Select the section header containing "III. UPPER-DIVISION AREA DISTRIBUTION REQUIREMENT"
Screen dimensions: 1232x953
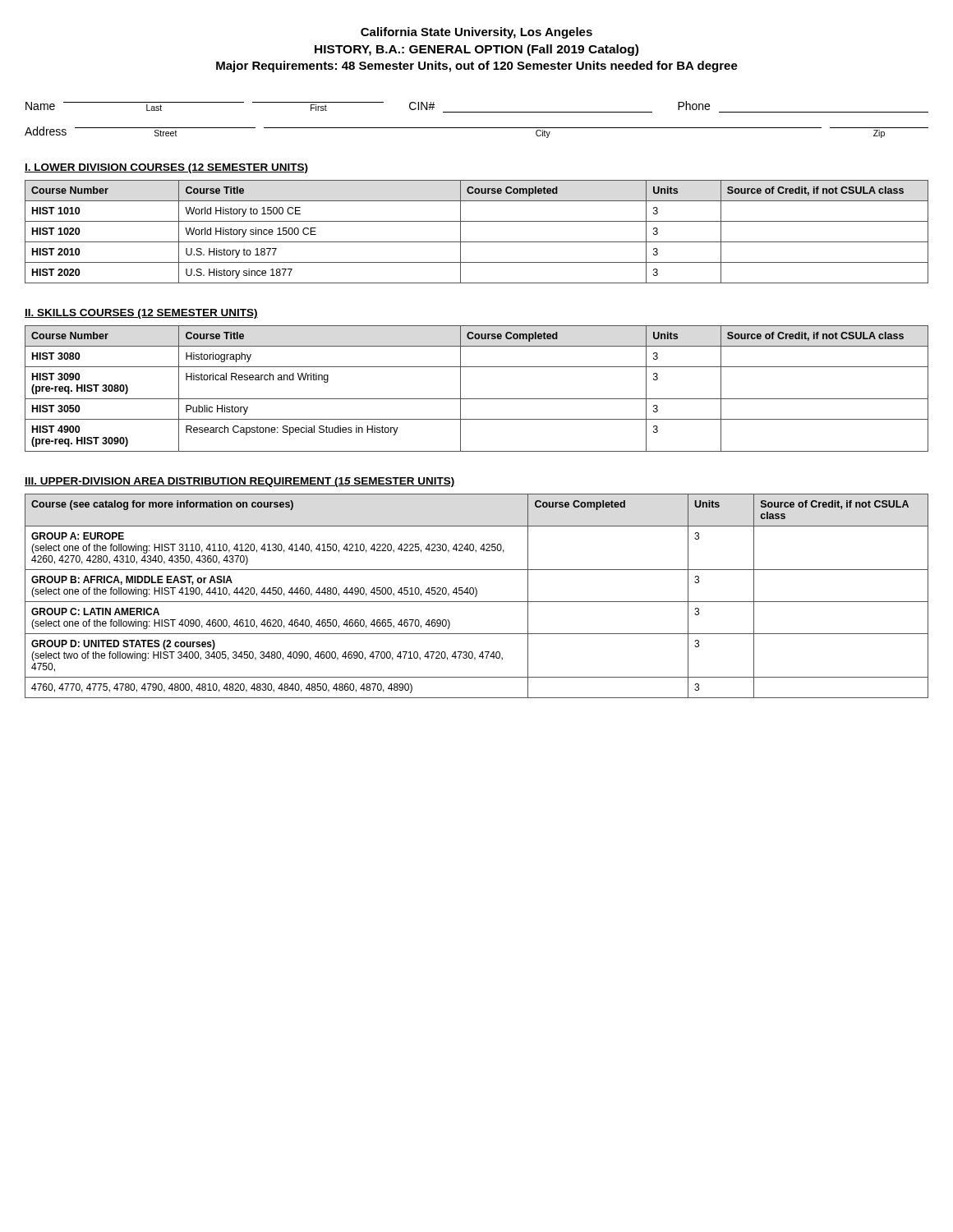[x=240, y=481]
